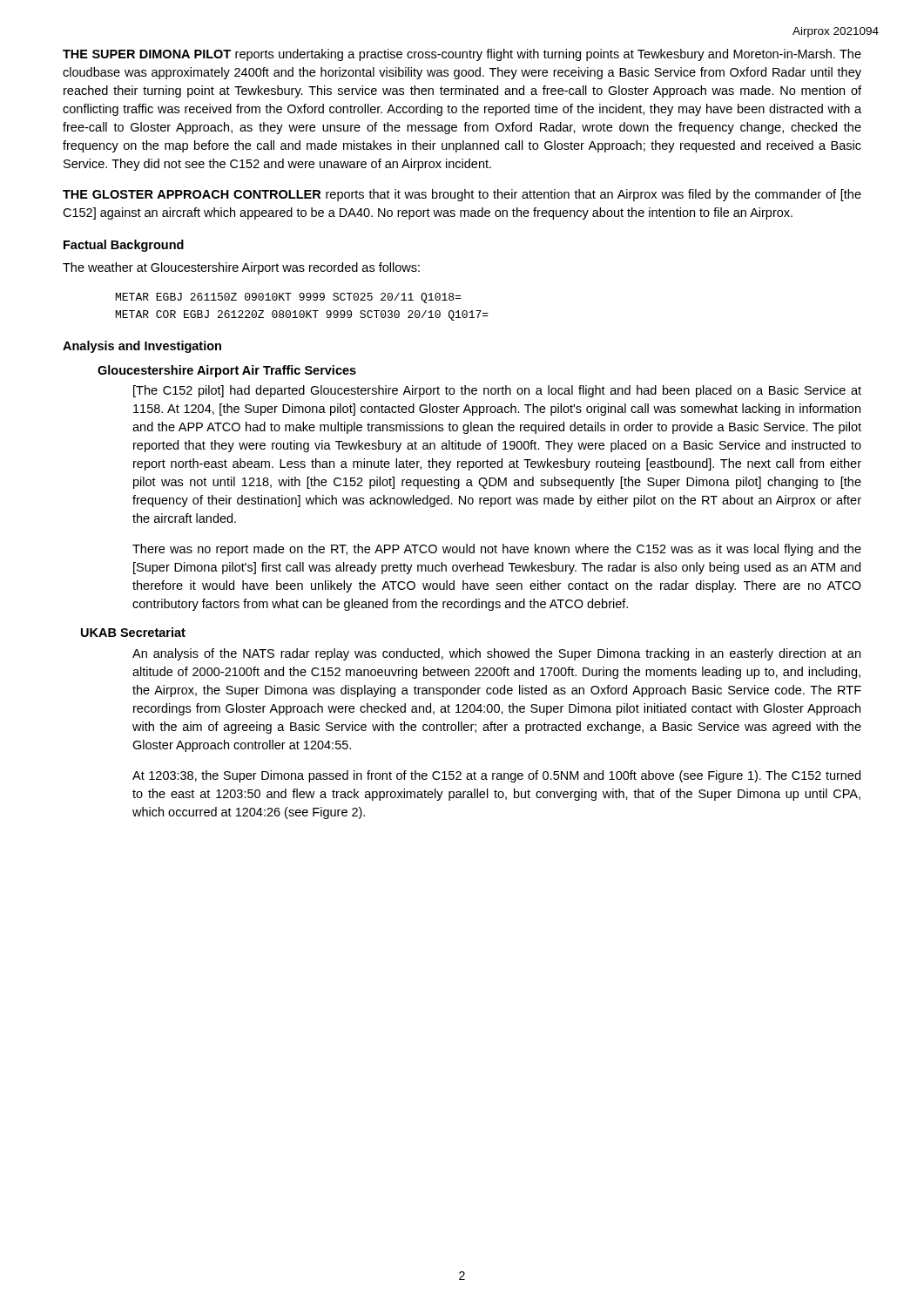Point to "Analysis and Investigation"

(142, 346)
